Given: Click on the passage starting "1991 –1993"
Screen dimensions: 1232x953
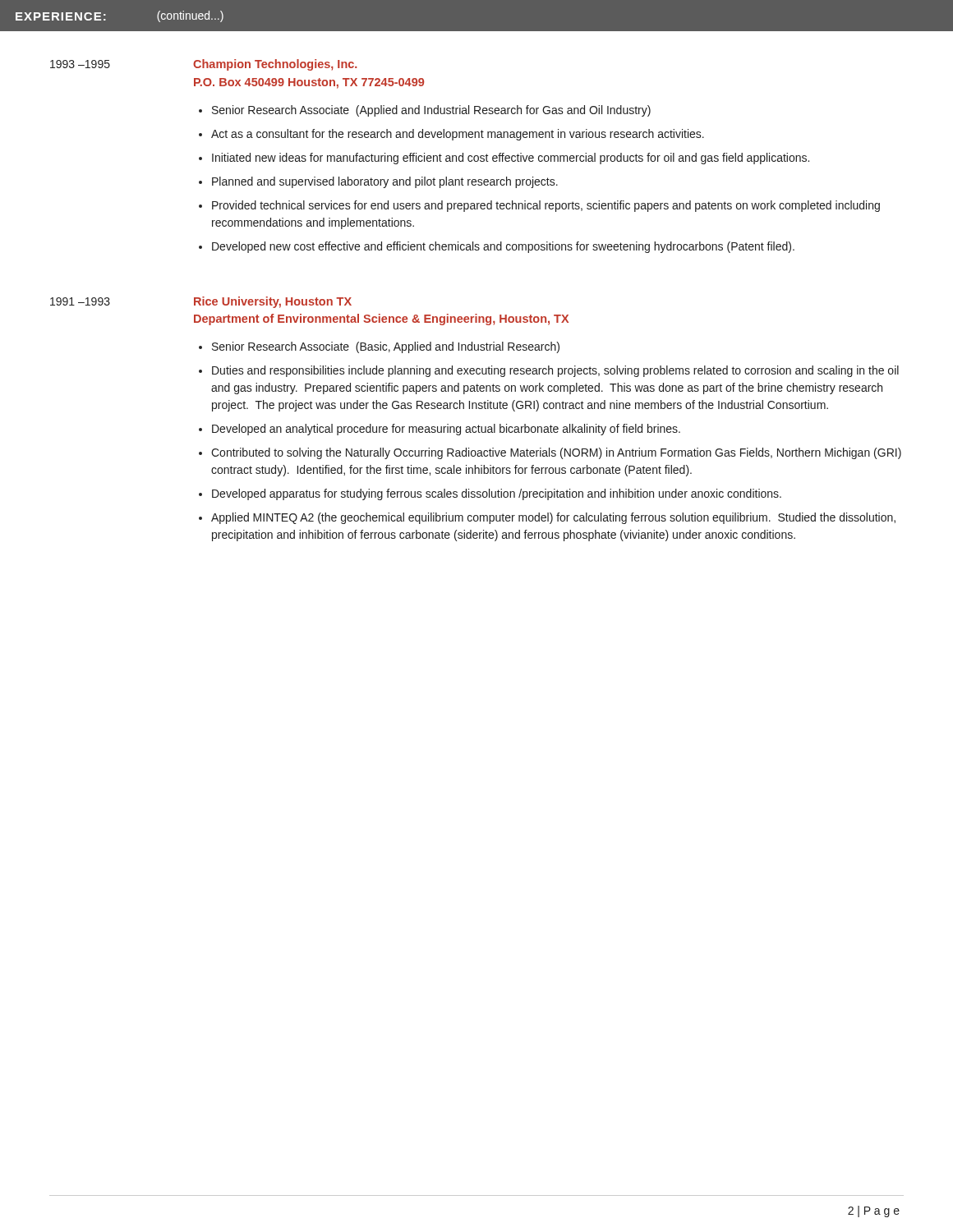Looking at the screenshot, I should pos(80,301).
